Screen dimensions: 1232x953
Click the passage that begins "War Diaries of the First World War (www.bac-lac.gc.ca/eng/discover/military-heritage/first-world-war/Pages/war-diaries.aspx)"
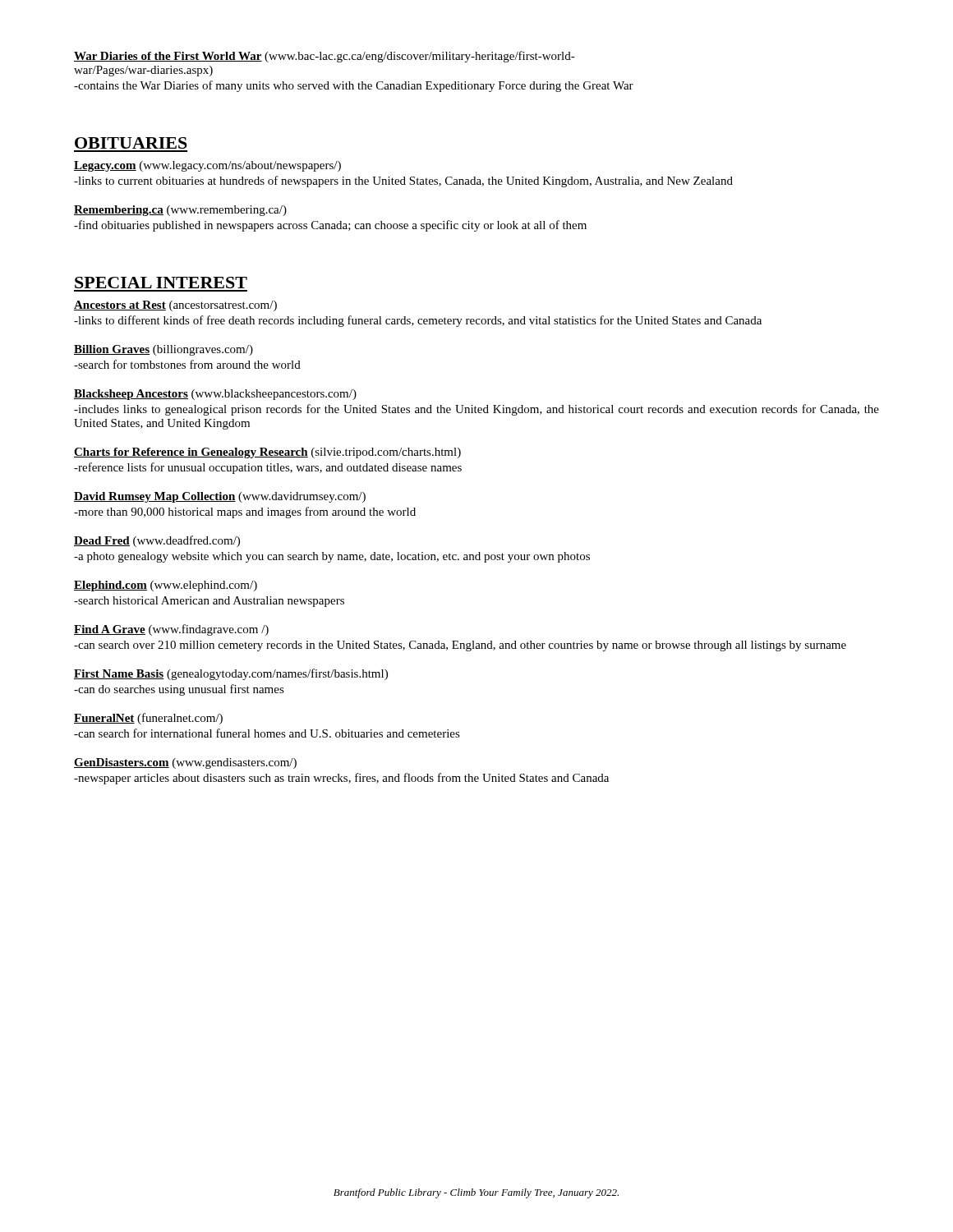[x=476, y=71]
